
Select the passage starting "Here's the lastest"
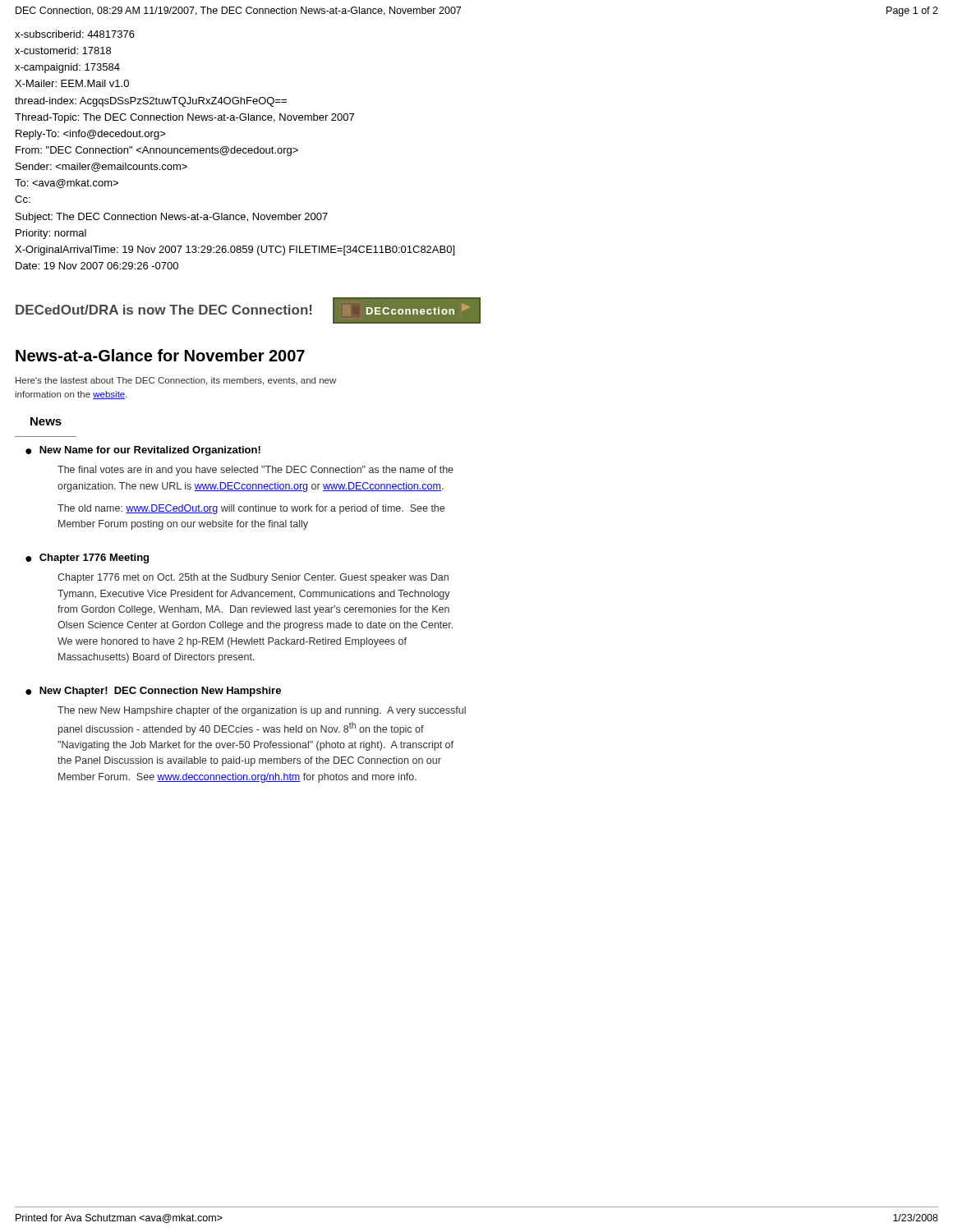pyautogui.click(x=175, y=387)
